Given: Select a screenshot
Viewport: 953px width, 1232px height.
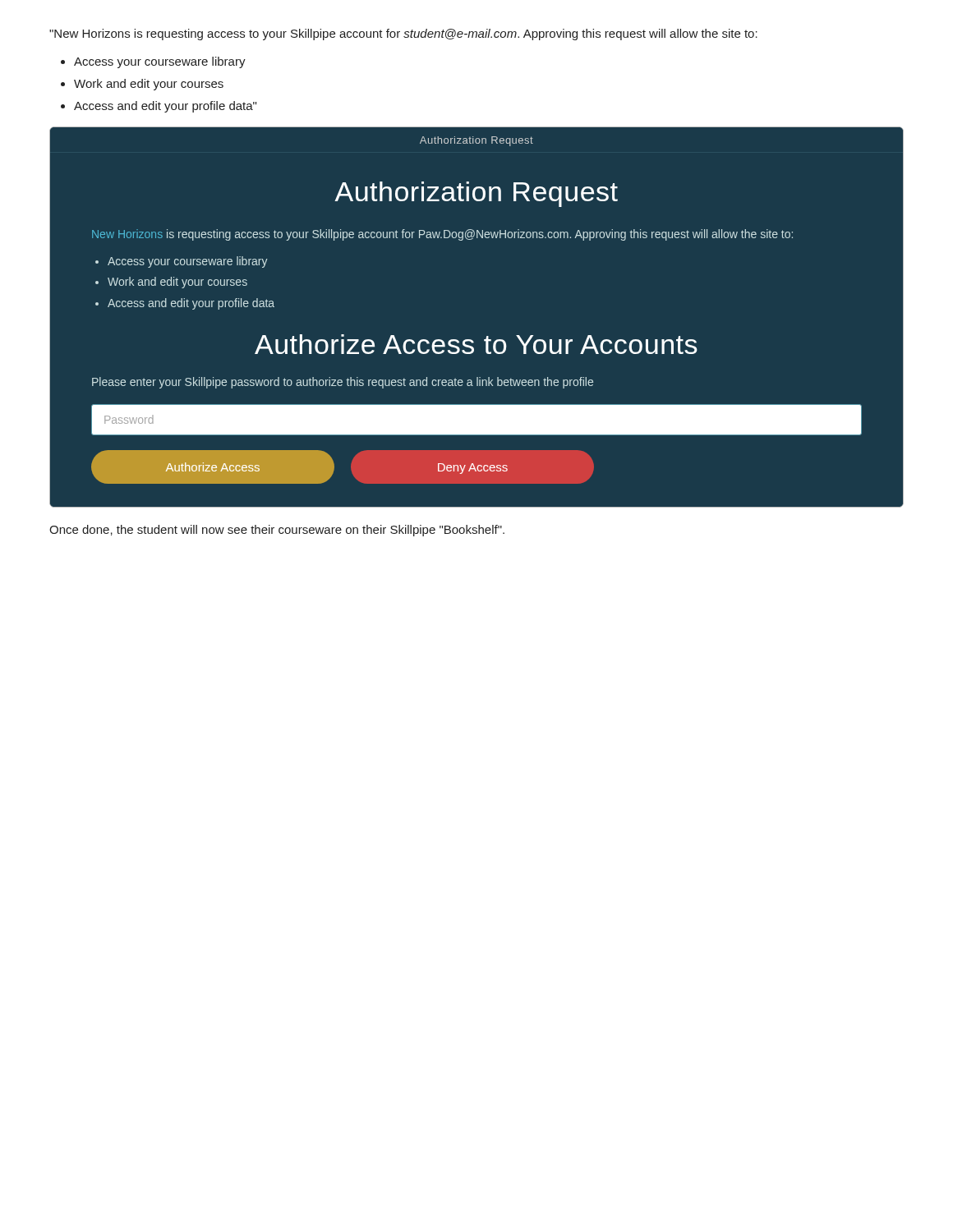Looking at the screenshot, I should pos(476,317).
